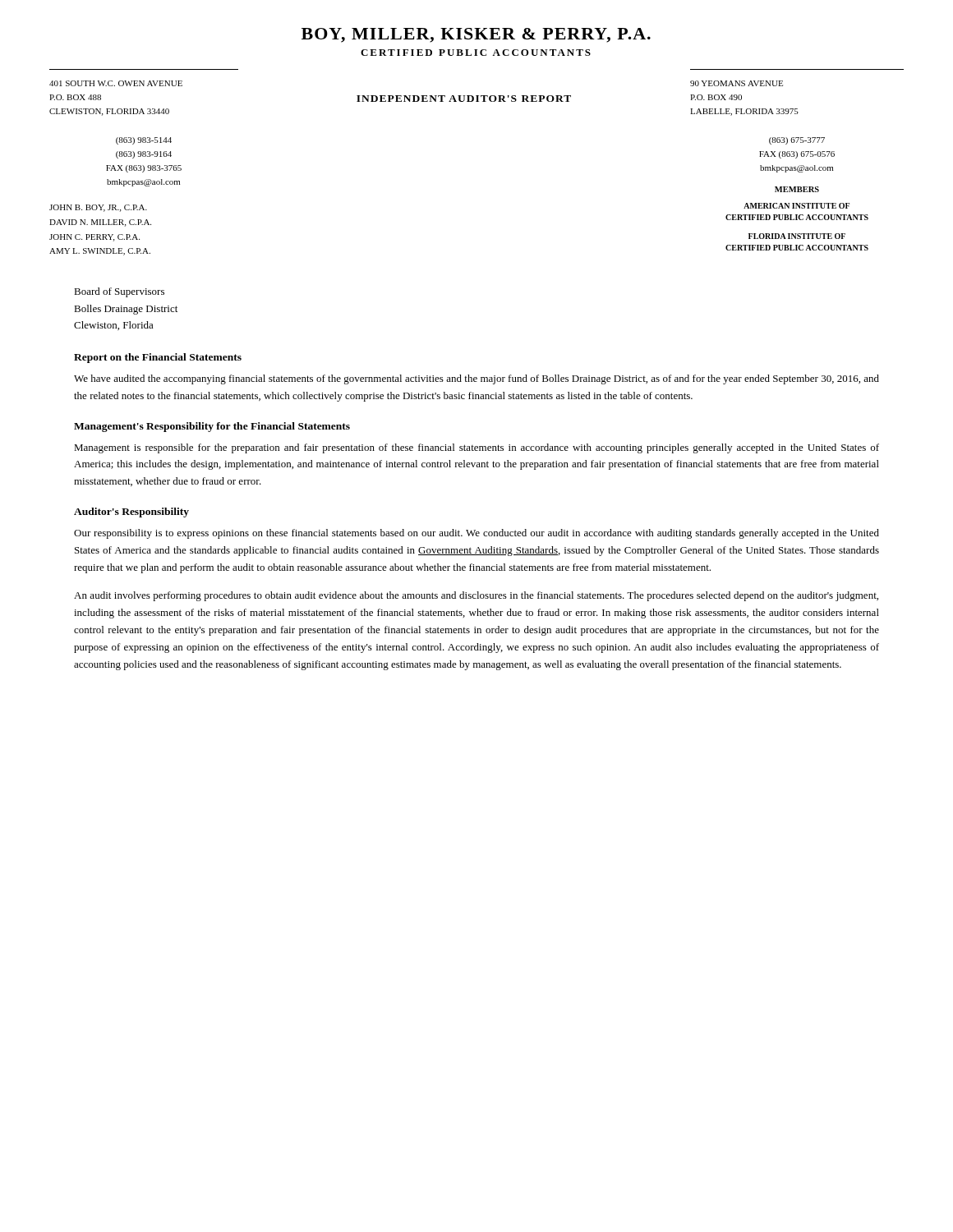Image resolution: width=953 pixels, height=1232 pixels.
Task: Select the text block containing "Management is responsible for the"
Action: click(x=476, y=464)
